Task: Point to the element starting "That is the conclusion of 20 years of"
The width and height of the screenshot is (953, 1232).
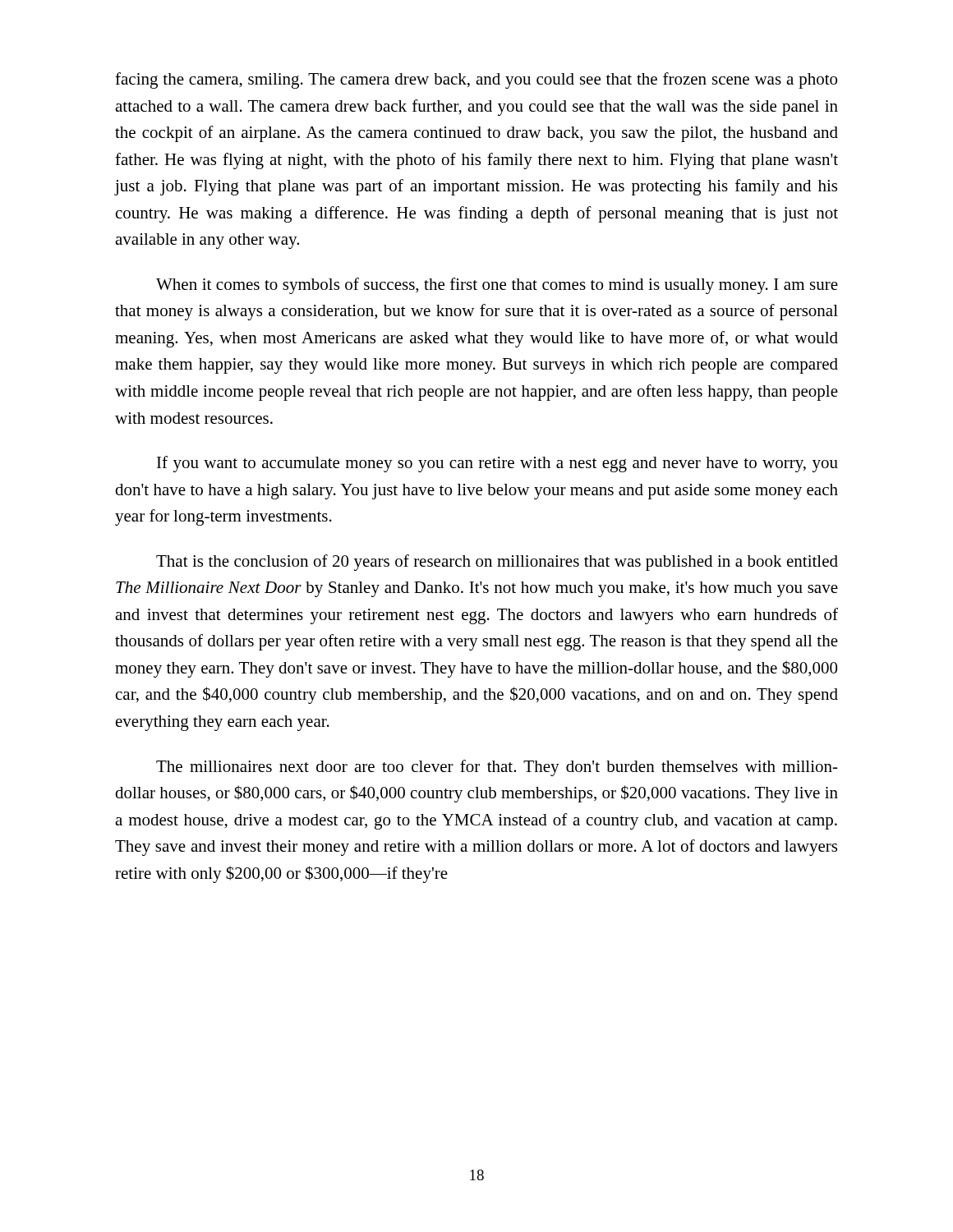Action: click(476, 641)
